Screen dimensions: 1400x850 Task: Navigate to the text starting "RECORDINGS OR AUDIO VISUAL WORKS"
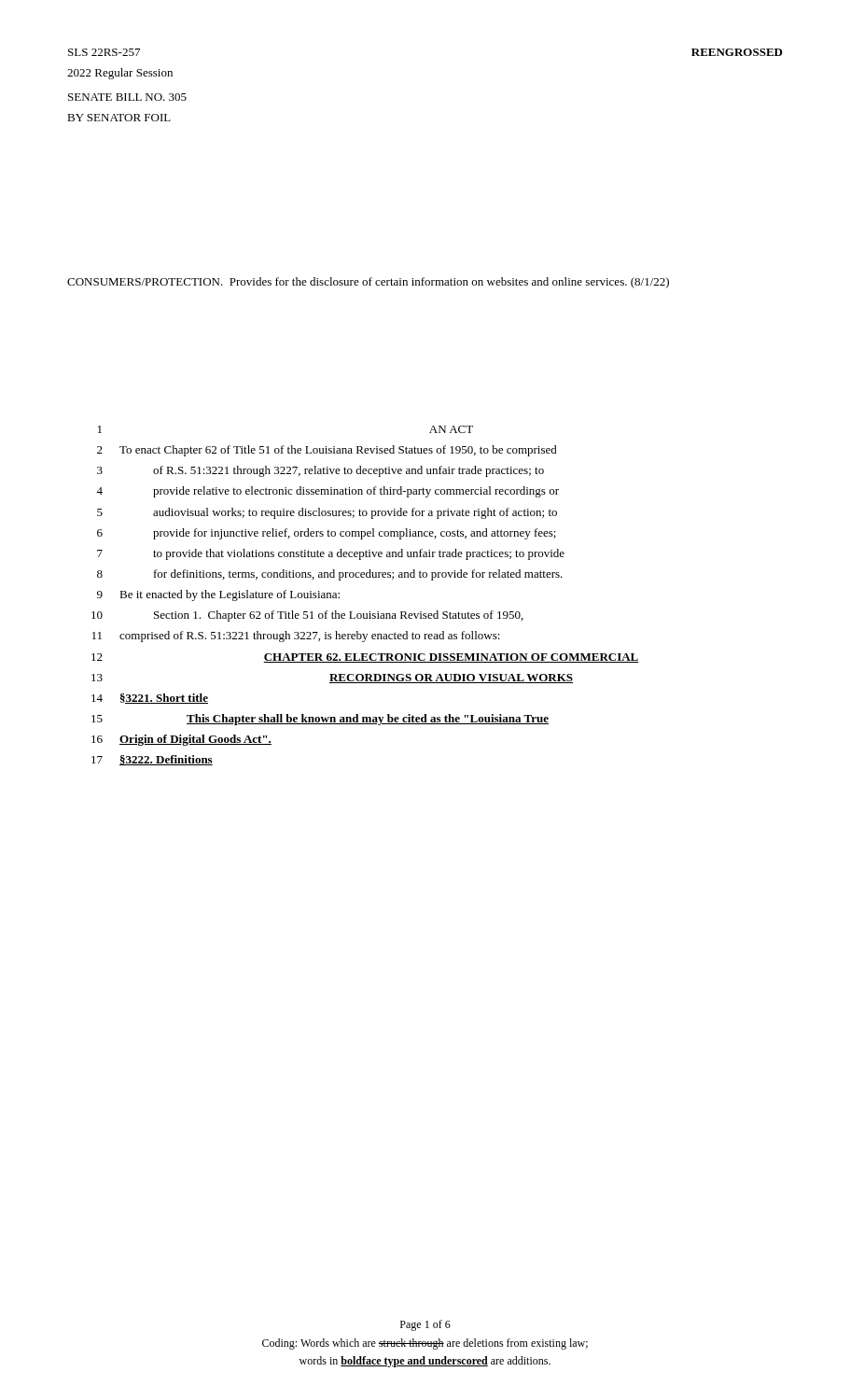[451, 677]
